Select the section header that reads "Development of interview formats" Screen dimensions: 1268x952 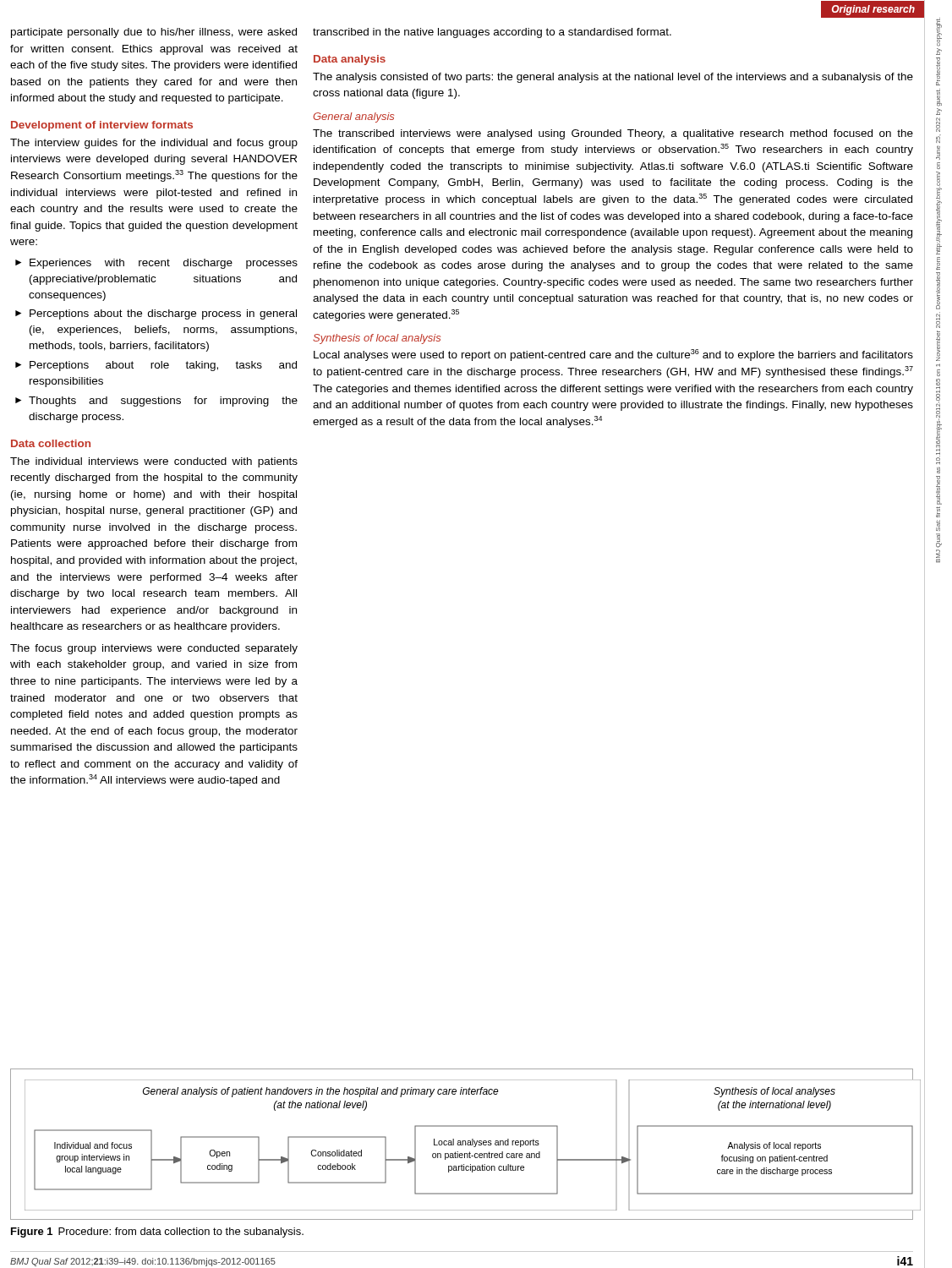[102, 125]
